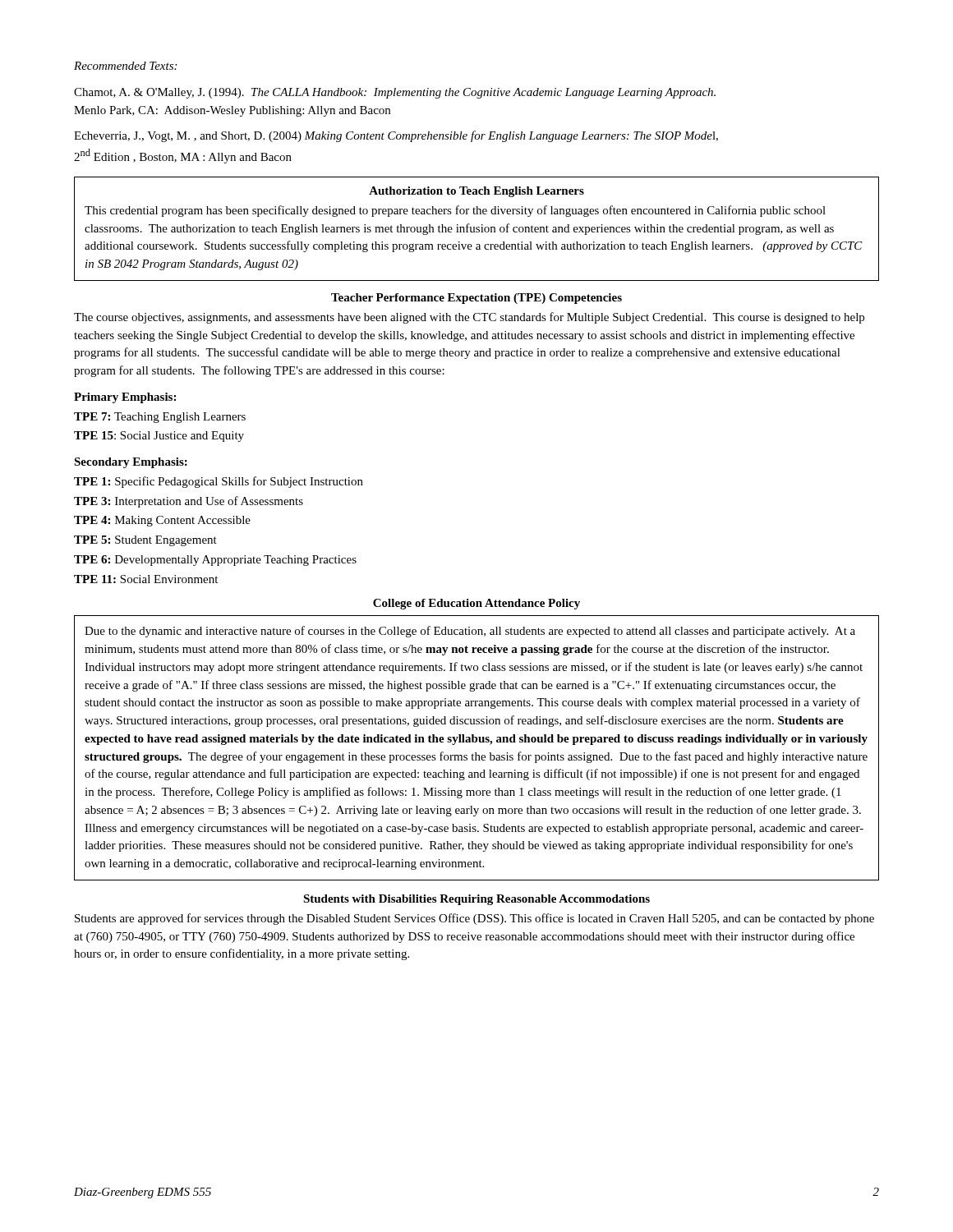Click on the list item with the text "TPE 1: Specific Pedagogical"

click(219, 481)
